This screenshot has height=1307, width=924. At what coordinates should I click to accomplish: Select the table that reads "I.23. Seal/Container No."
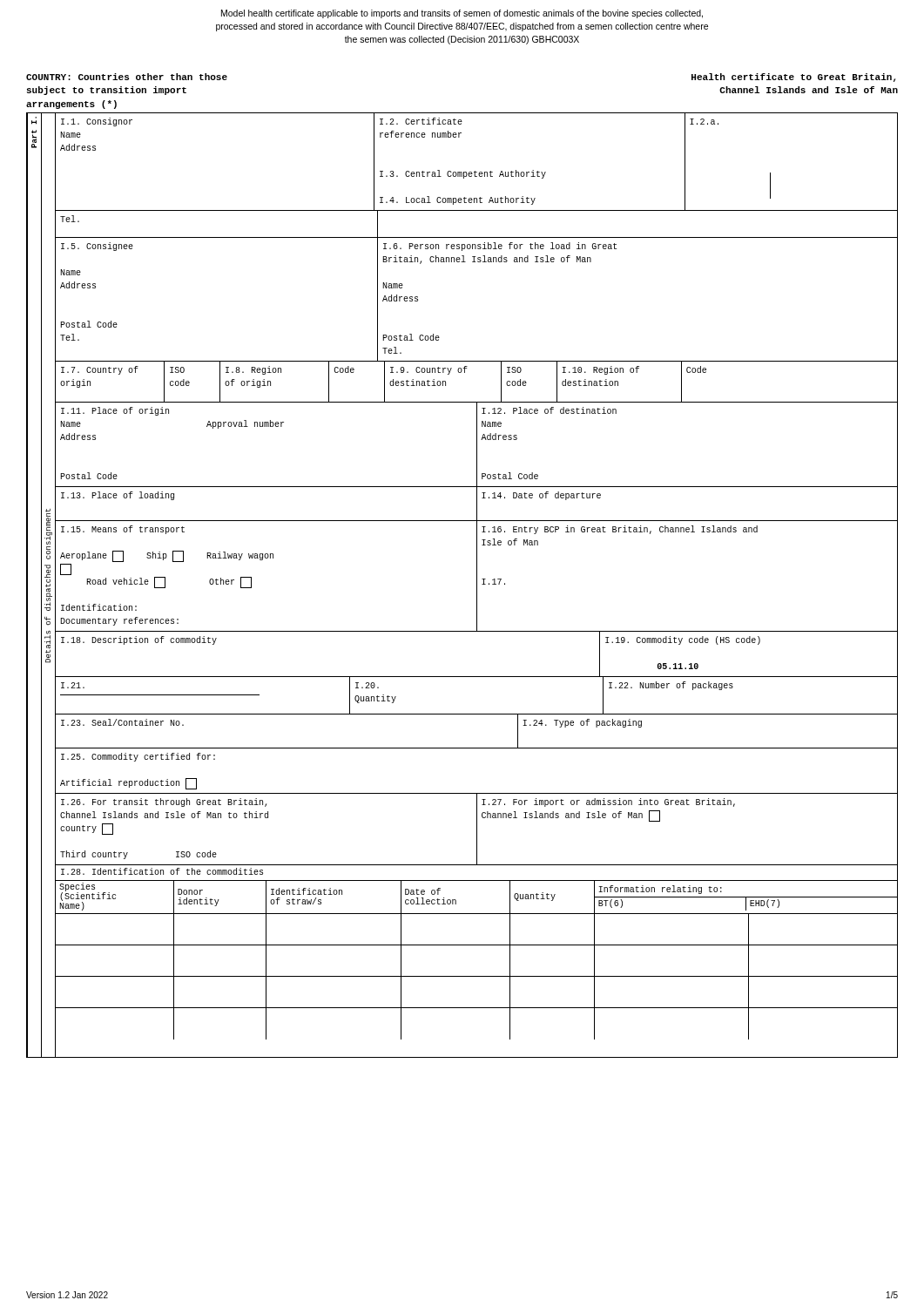click(476, 732)
